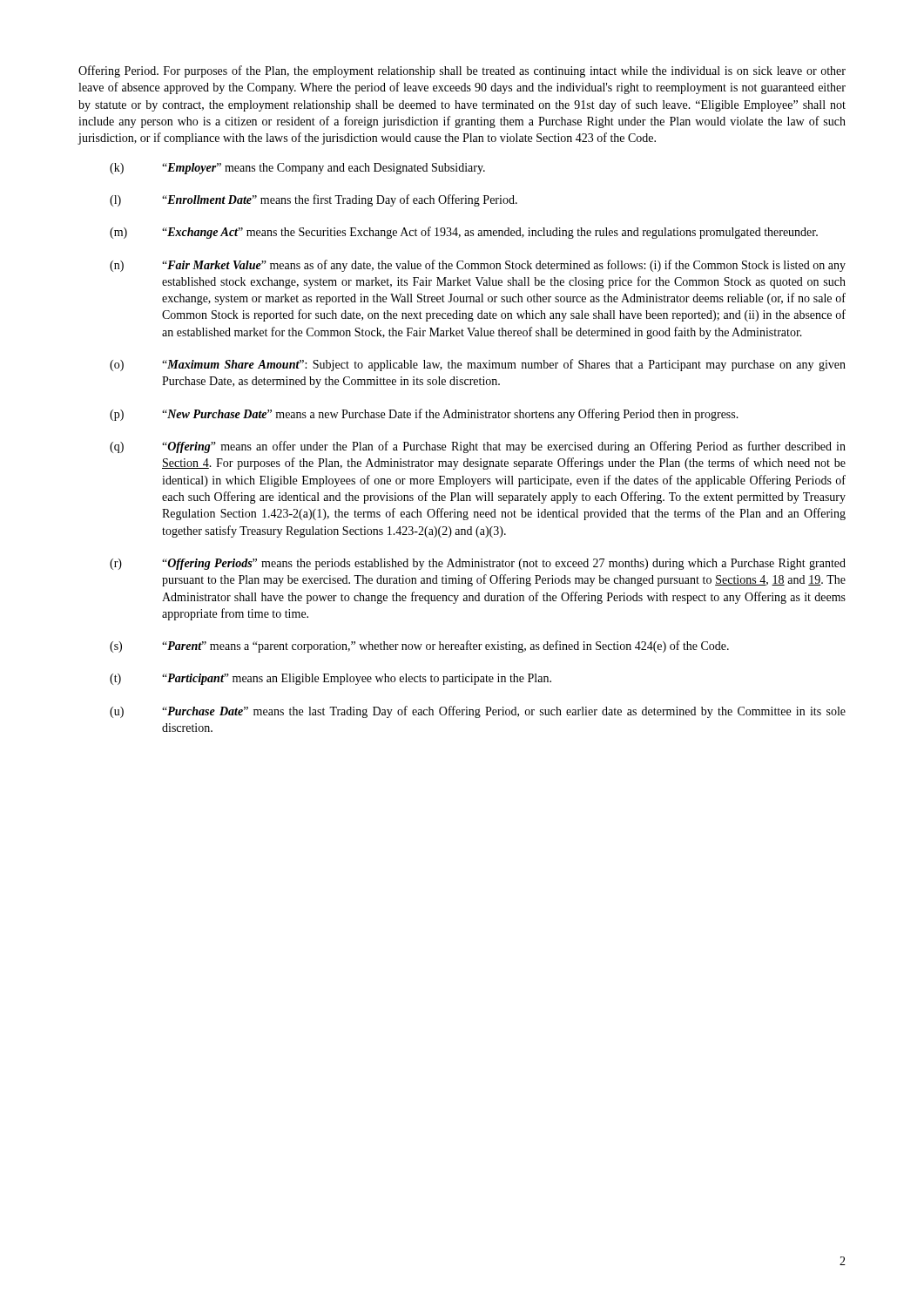Image resolution: width=924 pixels, height=1307 pixels.
Task: Find the block starting "(k) “Employer” means the Company and each Designated"
Action: pyautogui.click(x=462, y=167)
